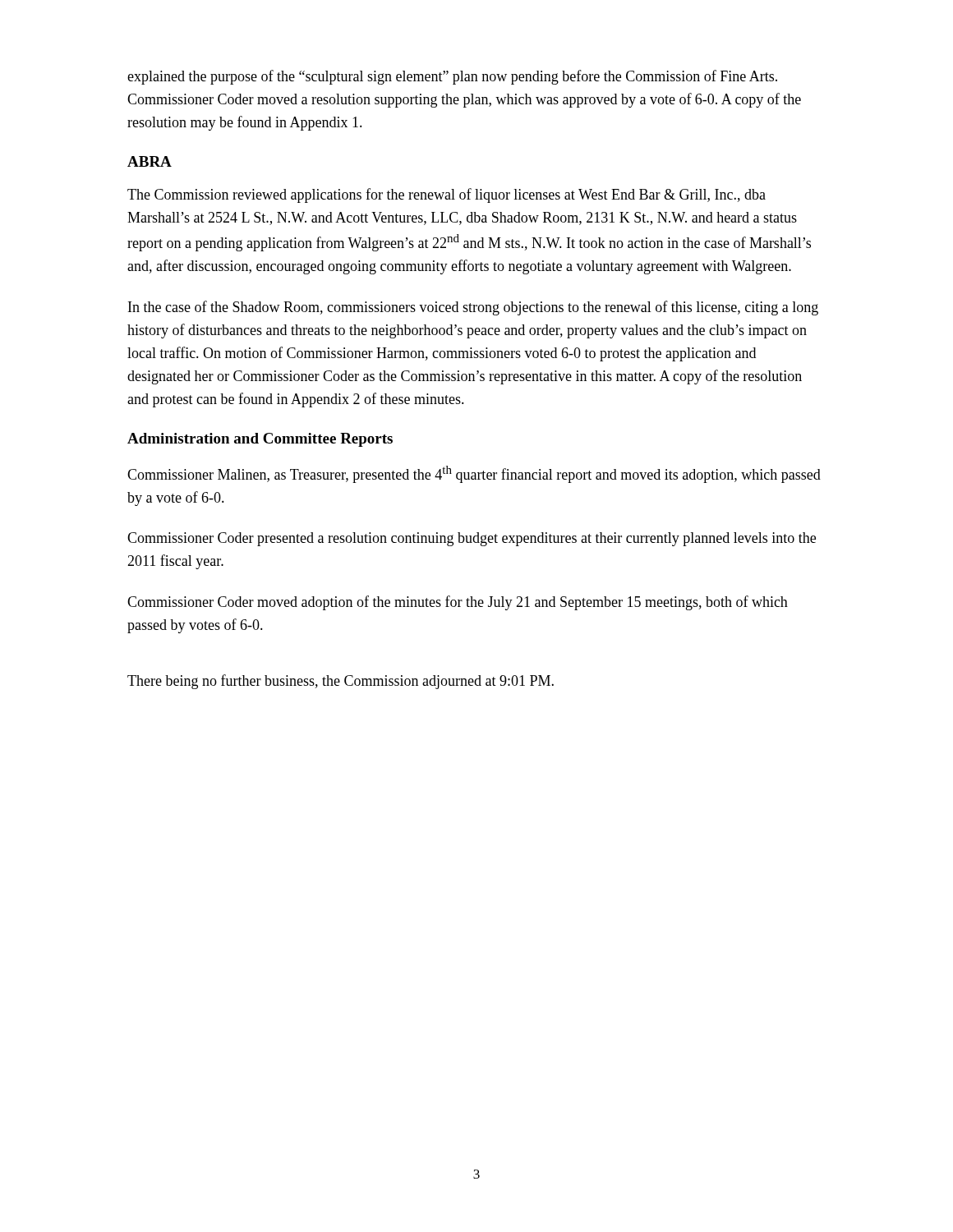953x1232 pixels.
Task: Find the text block starting "The Commission reviewed applications"
Action: 474,231
